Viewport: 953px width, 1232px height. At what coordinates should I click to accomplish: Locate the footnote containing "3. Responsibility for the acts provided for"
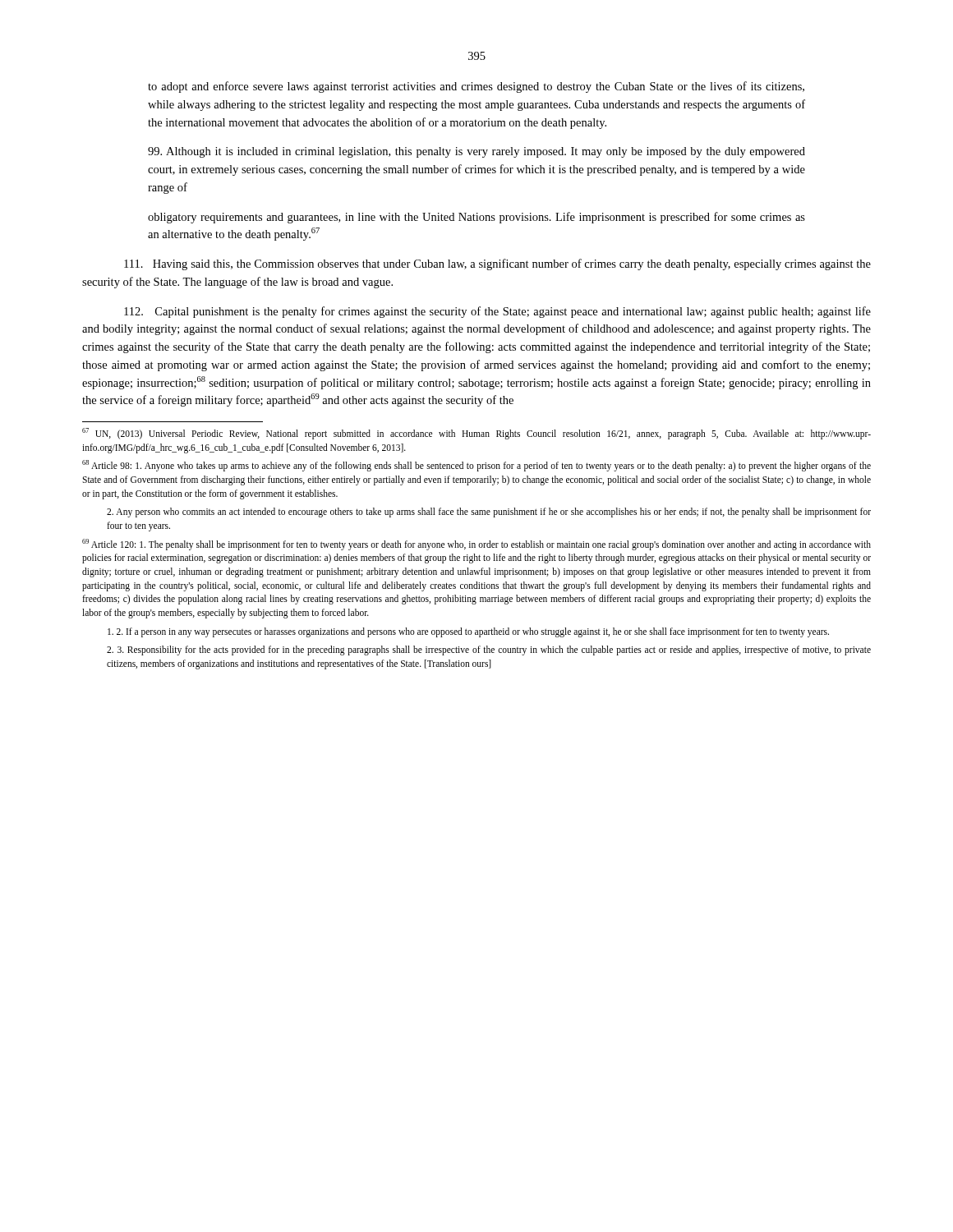[489, 657]
